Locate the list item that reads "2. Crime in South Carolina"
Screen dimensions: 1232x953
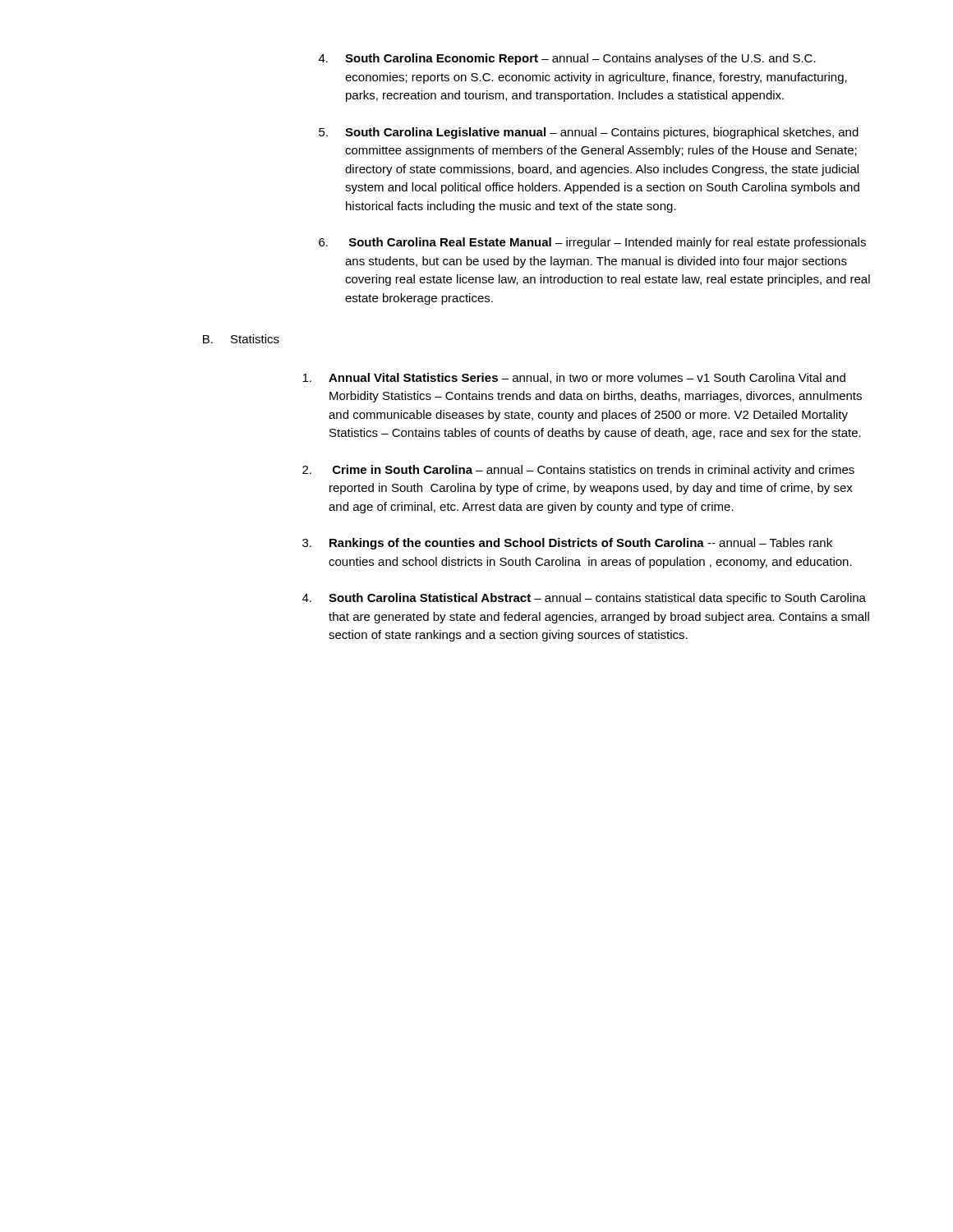[x=559, y=488]
